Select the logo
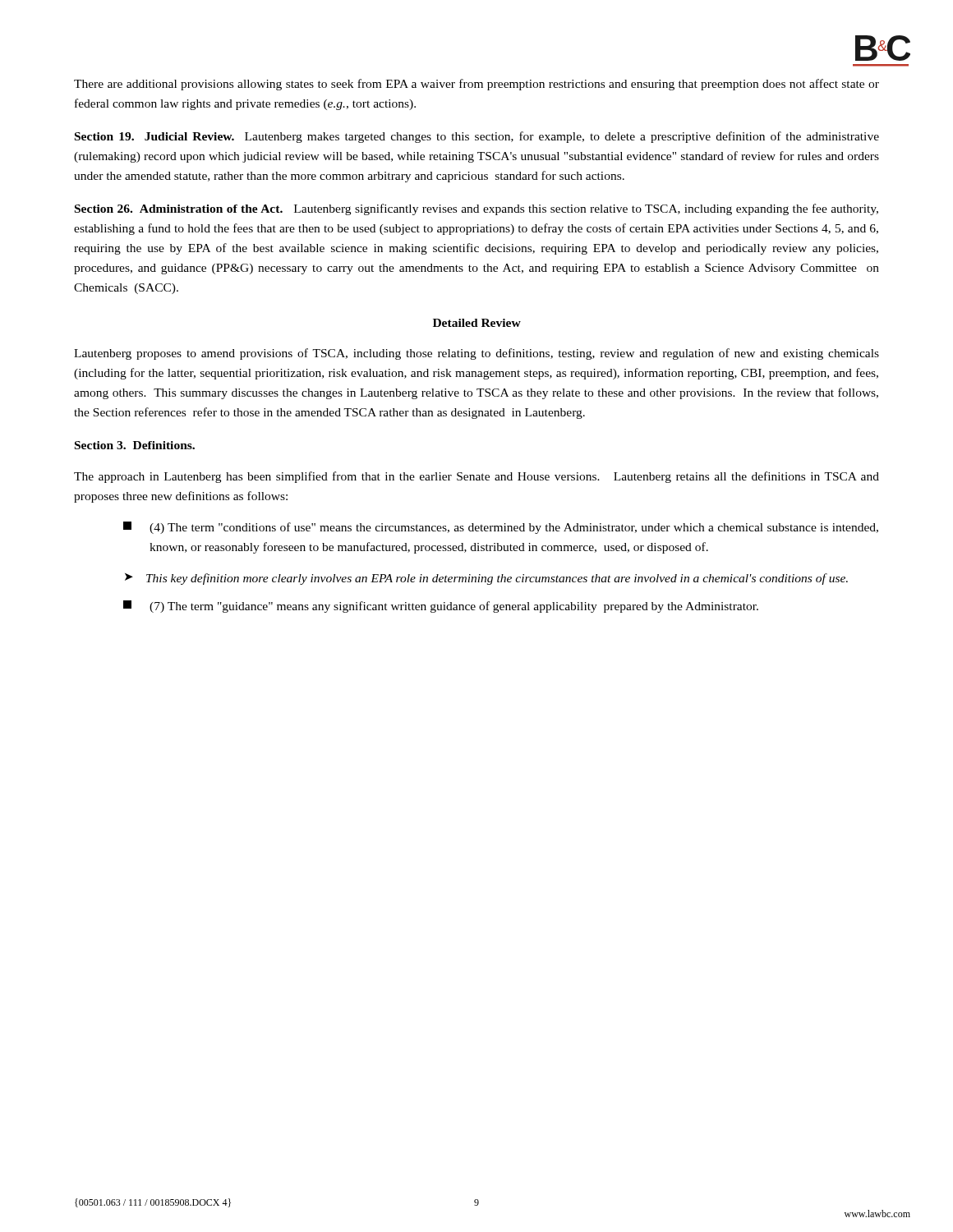The image size is (953, 1232). 881,47
